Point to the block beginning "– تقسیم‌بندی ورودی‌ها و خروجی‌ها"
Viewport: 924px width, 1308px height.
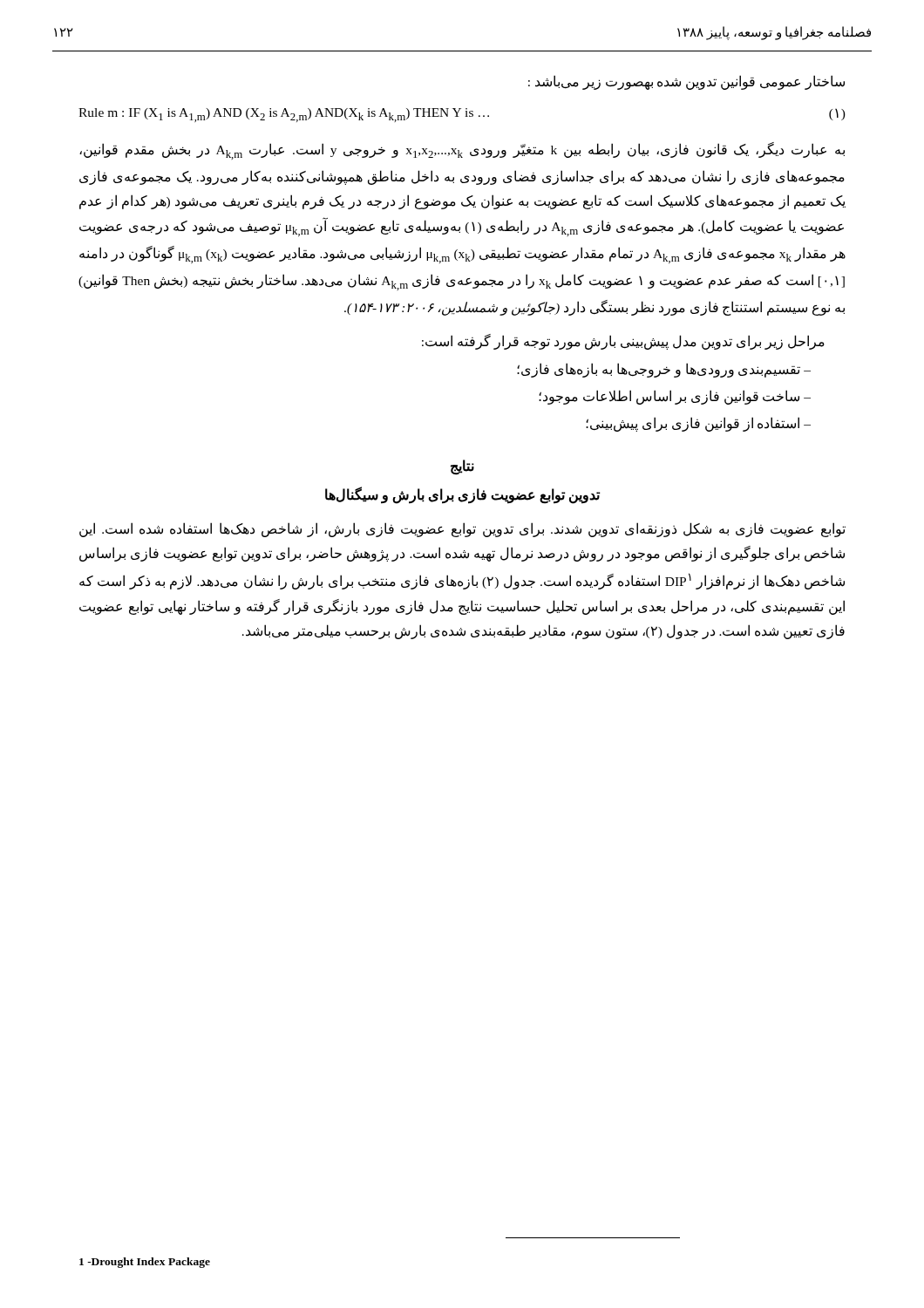663,370
